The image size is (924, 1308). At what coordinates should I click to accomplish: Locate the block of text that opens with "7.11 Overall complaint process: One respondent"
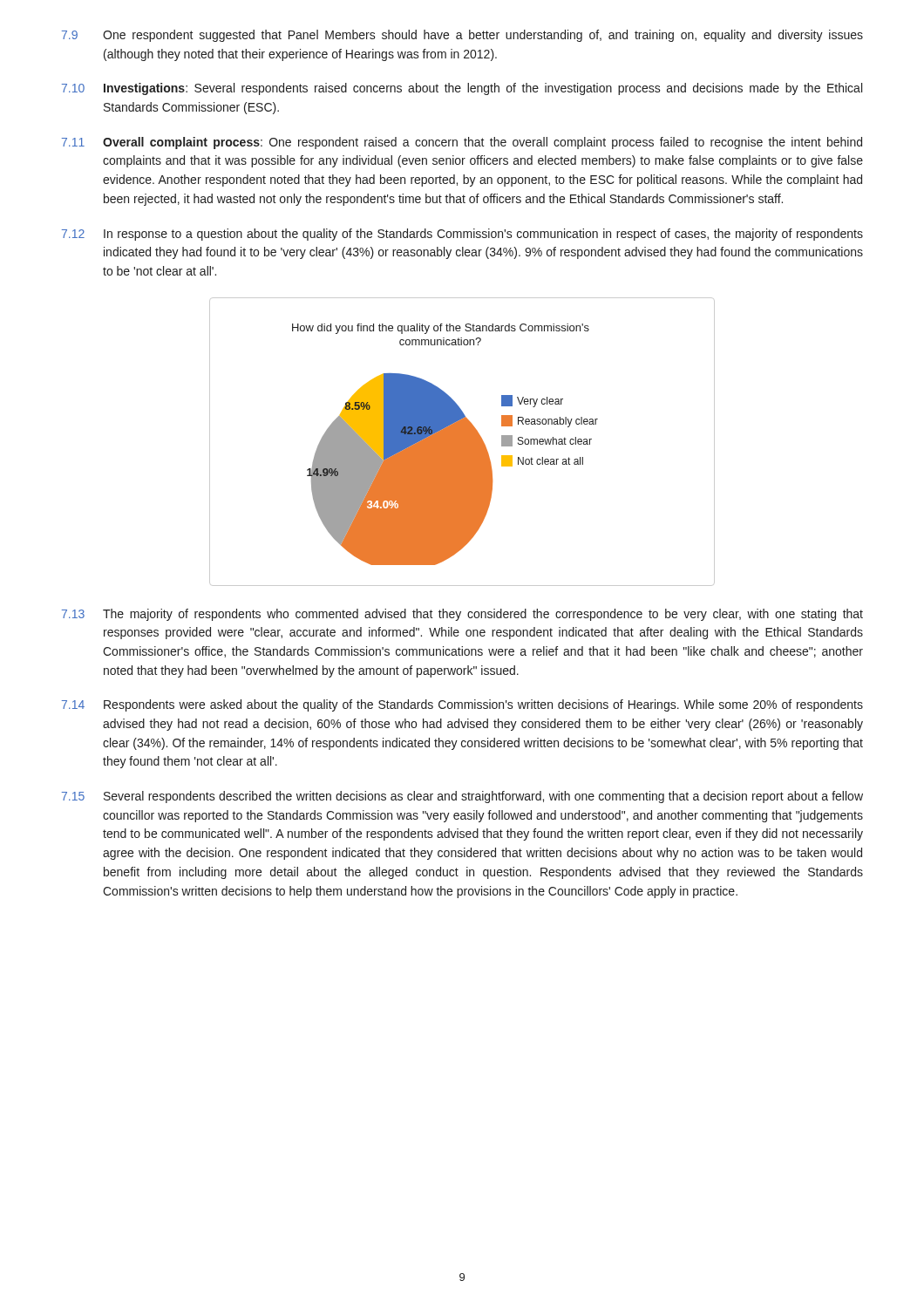pyautogui.click(x=462, y=171)
